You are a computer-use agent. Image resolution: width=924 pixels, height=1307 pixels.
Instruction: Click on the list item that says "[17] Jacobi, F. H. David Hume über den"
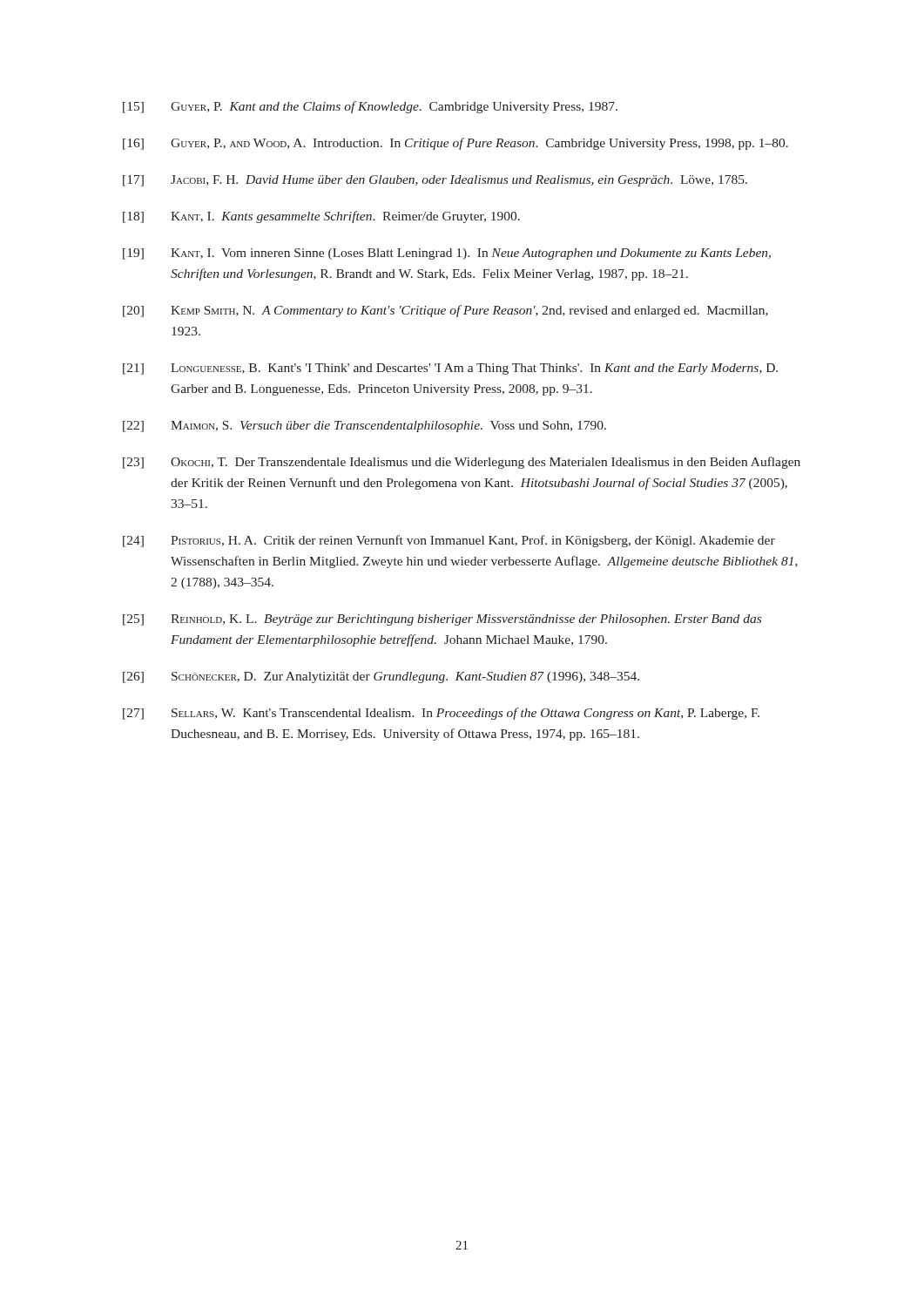click(462, 180)
